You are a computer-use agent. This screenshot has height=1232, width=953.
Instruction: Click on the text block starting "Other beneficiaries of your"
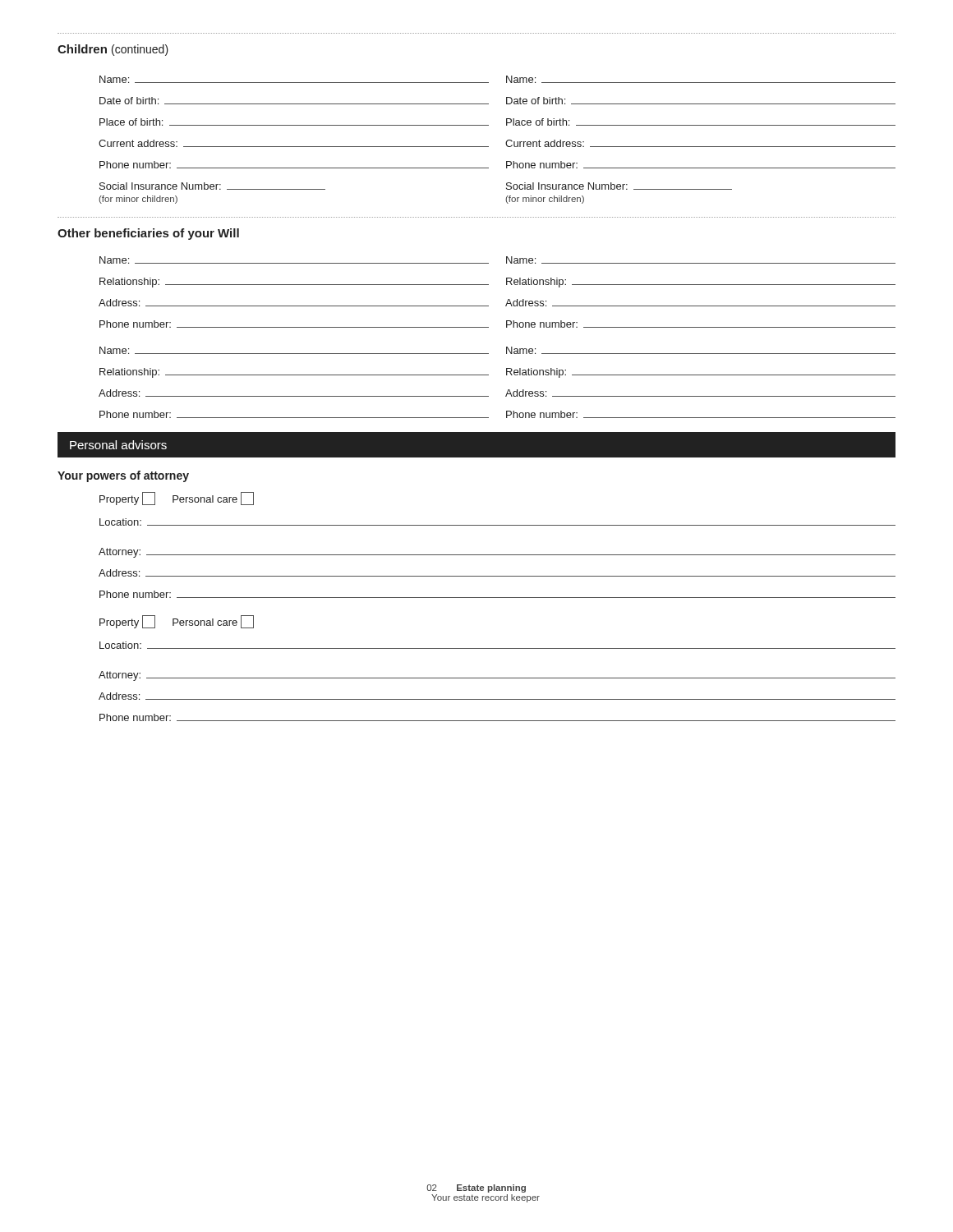coord(148,234)
